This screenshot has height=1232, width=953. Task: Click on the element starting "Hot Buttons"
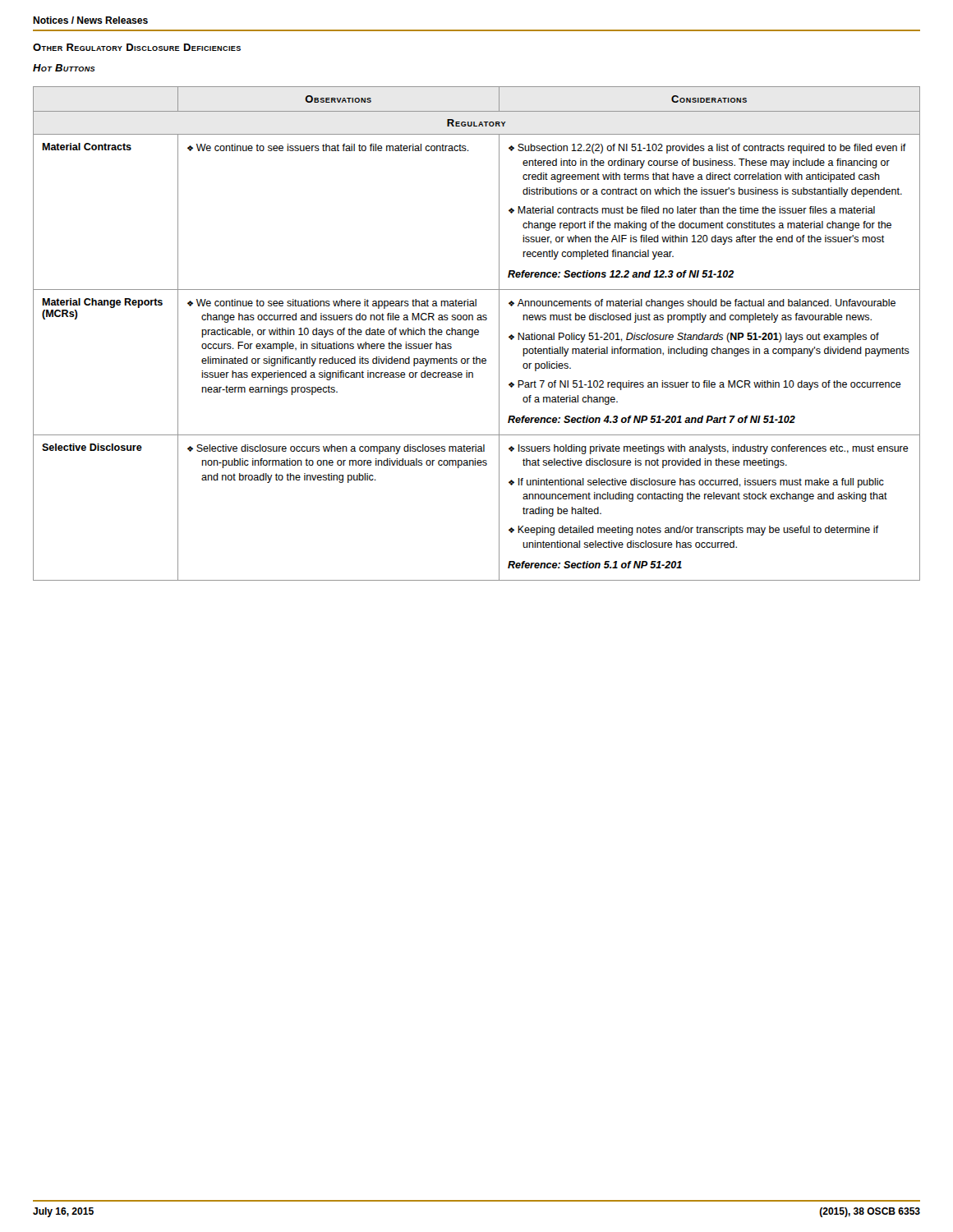tap(64, 68)
